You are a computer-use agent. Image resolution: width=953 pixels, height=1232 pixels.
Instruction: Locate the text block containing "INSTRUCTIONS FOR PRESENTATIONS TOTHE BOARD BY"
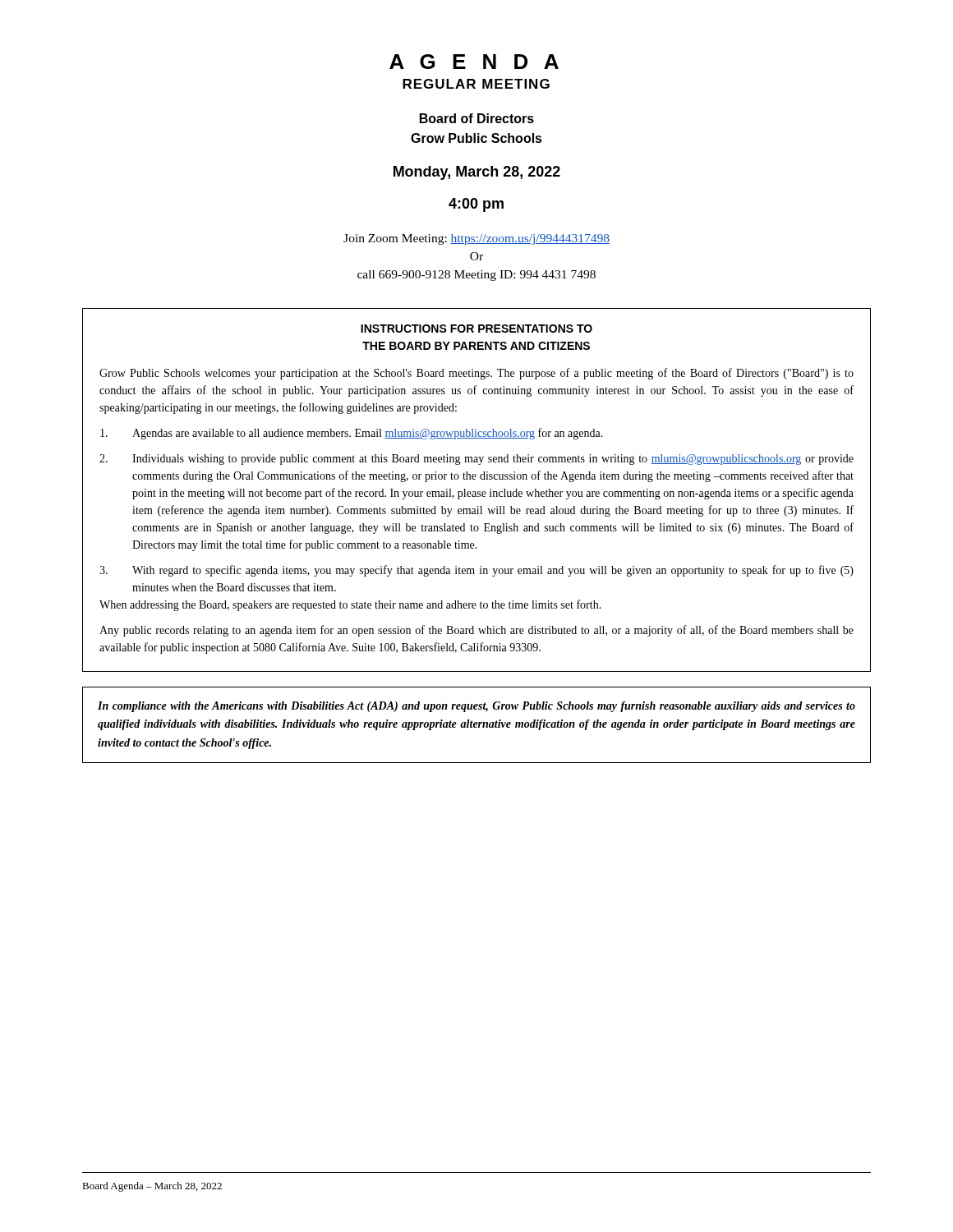coord(476,488)
